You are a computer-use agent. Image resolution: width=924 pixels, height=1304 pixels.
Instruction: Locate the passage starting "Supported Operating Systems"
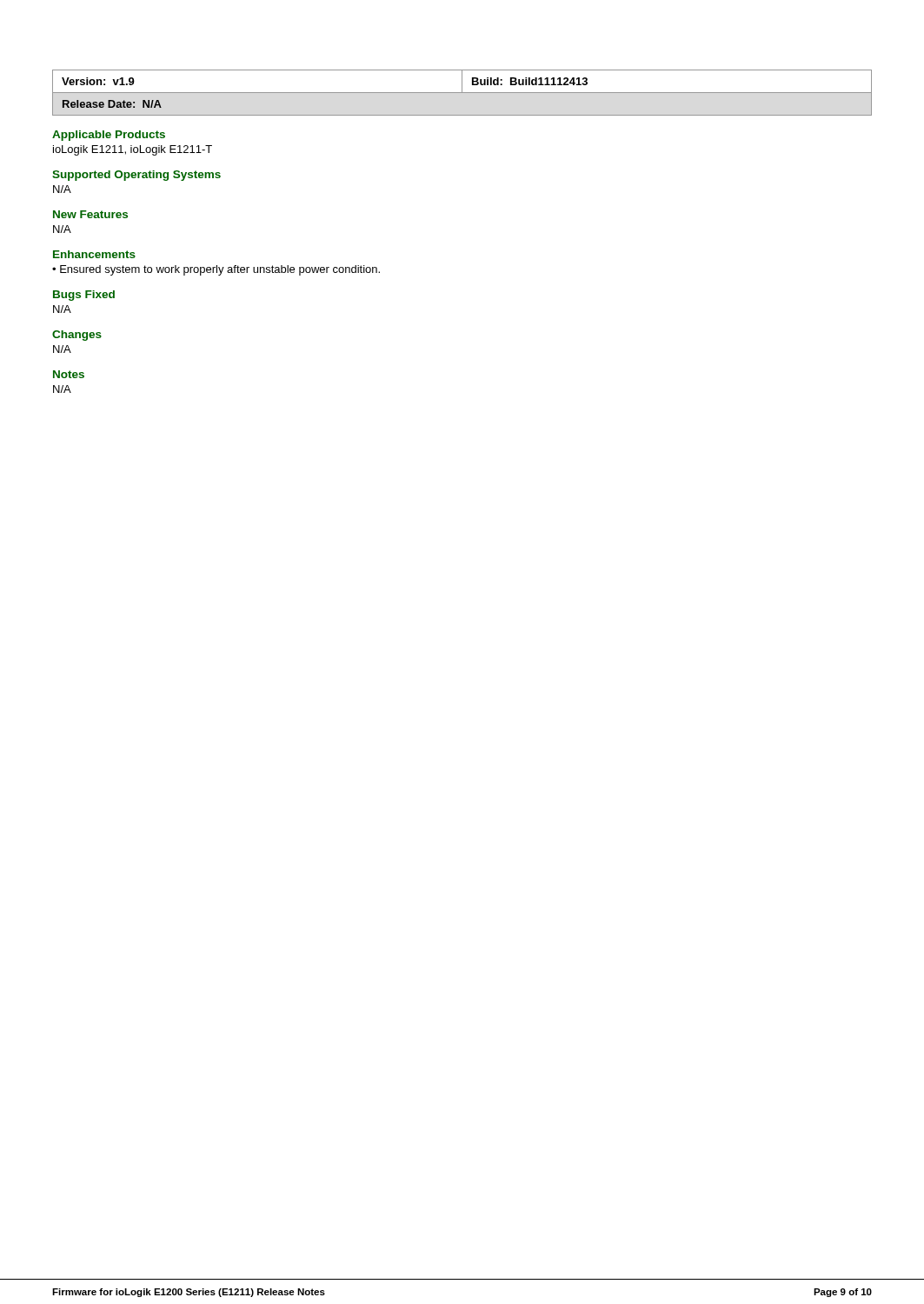pyautogui.click(x=137, y=174)
